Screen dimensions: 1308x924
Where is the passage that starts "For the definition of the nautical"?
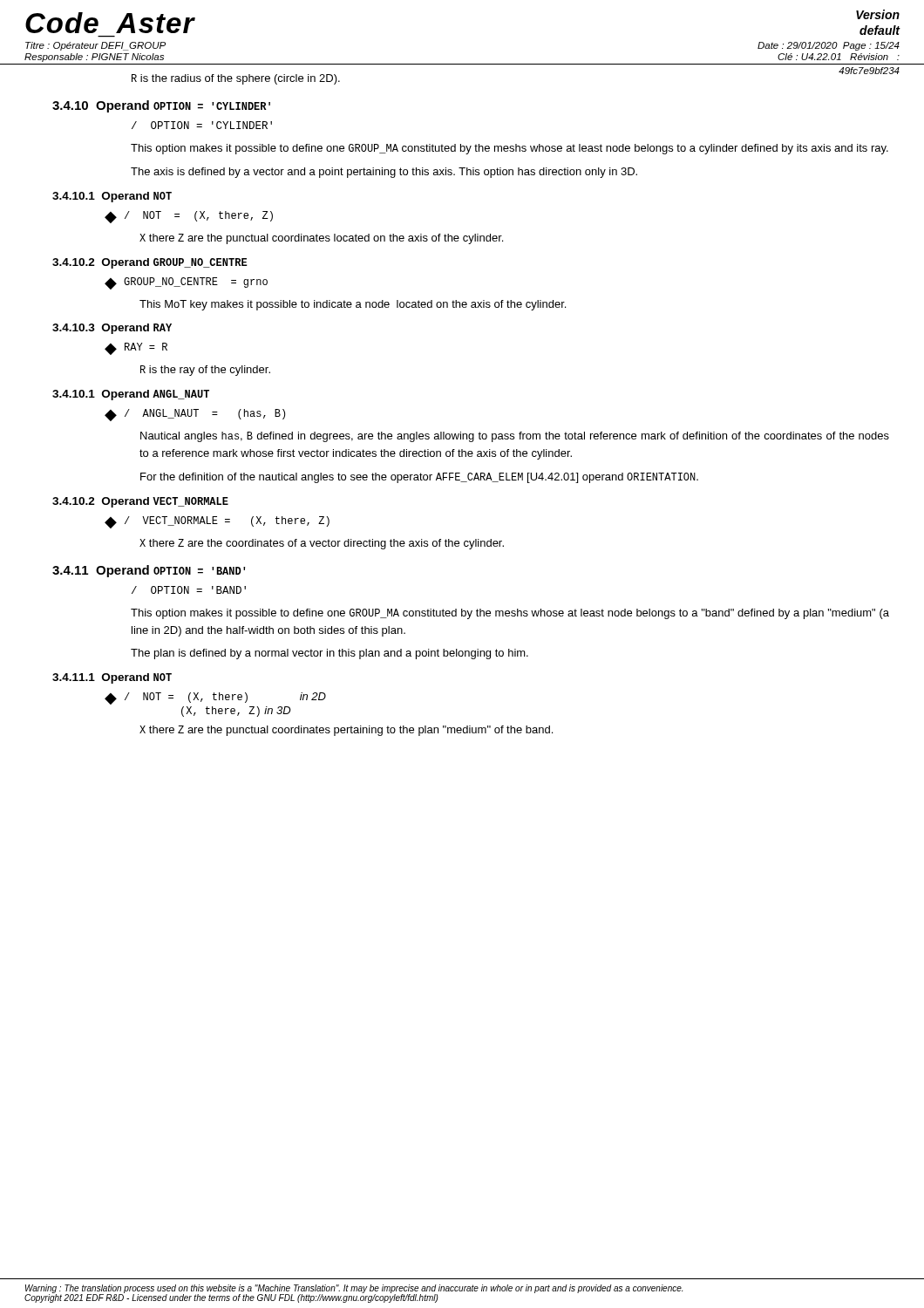(x=419, y=477)
